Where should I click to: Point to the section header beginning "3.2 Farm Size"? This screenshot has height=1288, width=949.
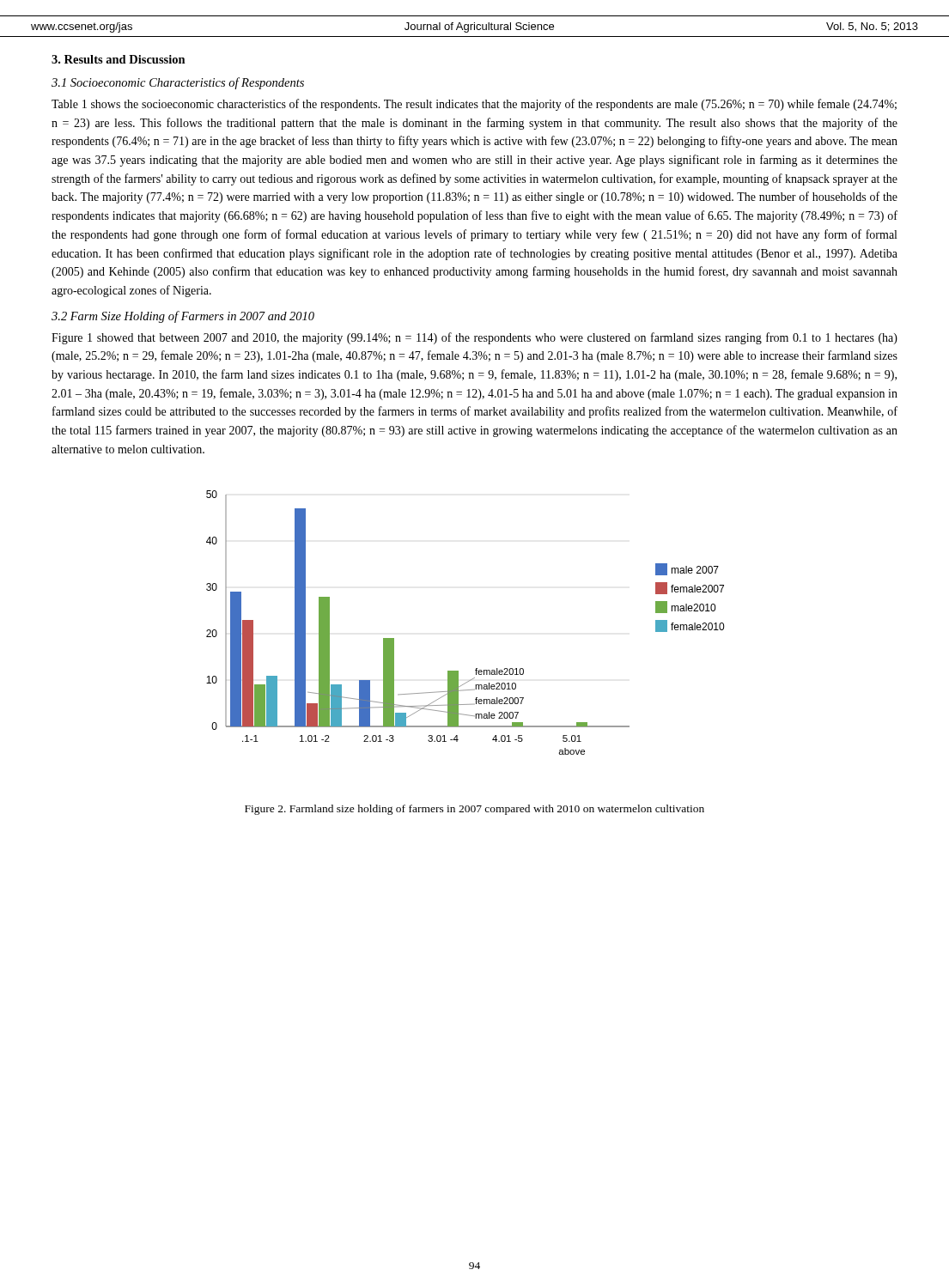point(183,316)
